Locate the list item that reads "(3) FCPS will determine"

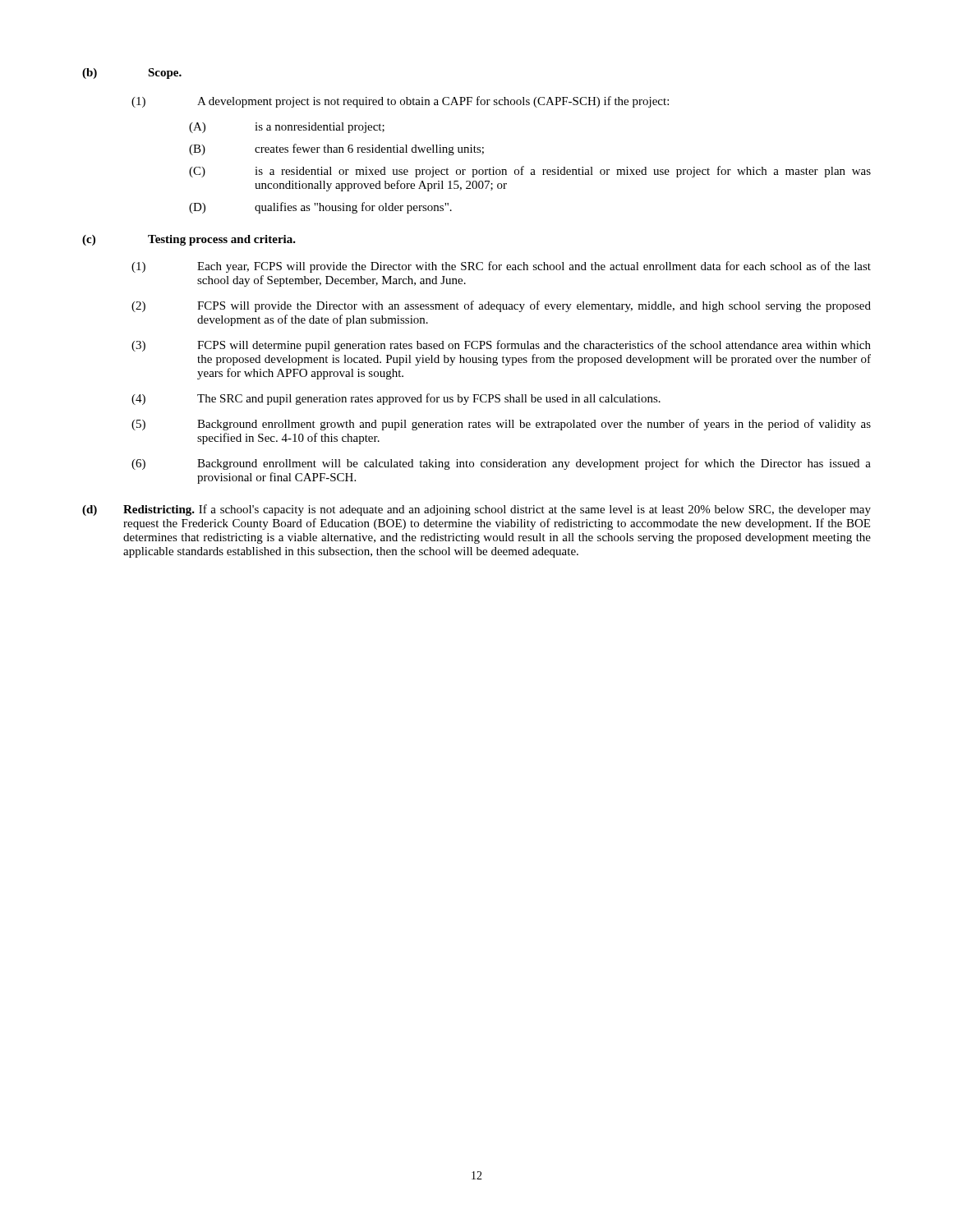[501, 359]
